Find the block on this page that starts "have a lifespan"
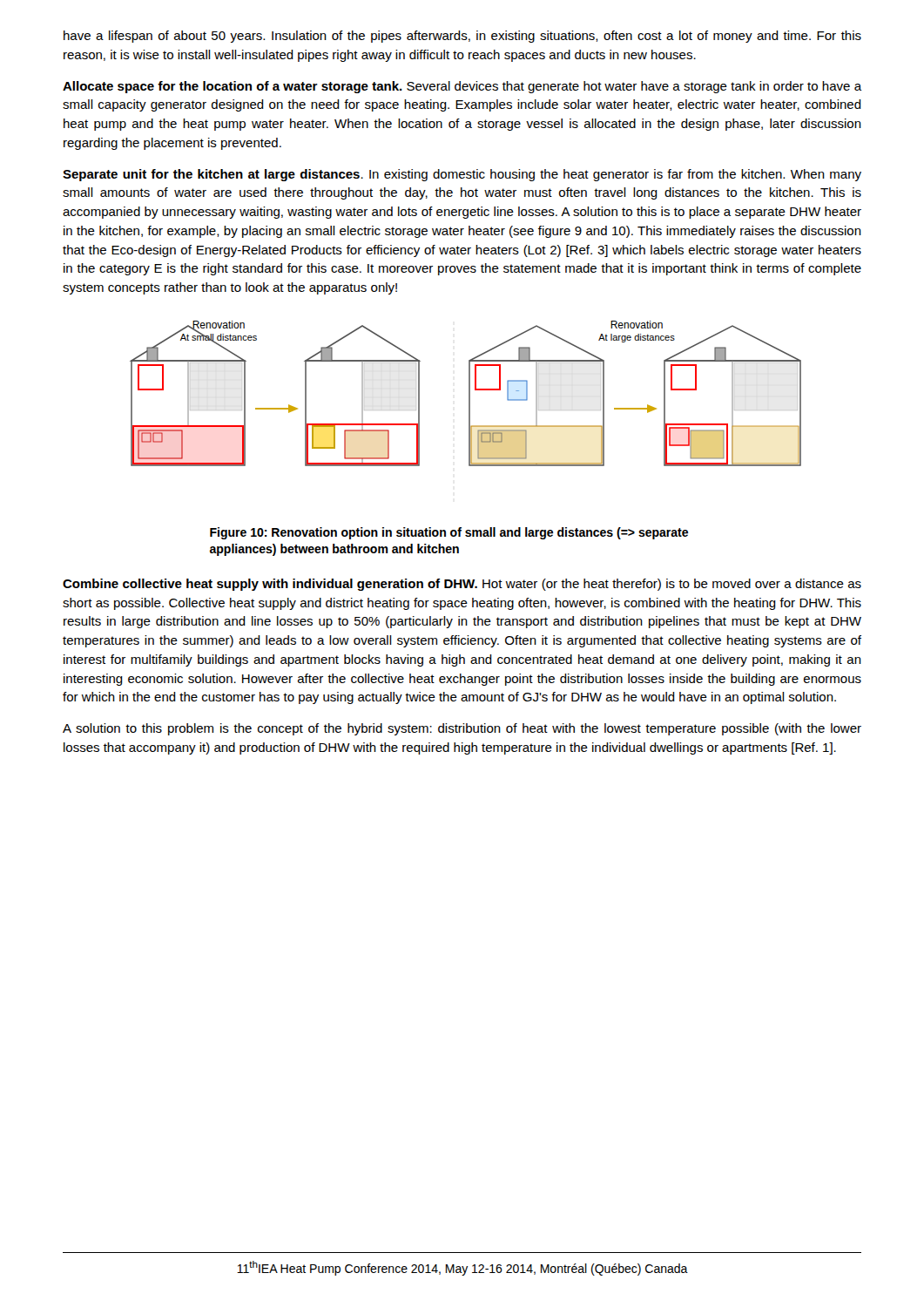Viewport: 924px width, 1307px height. tap(462, 45)
